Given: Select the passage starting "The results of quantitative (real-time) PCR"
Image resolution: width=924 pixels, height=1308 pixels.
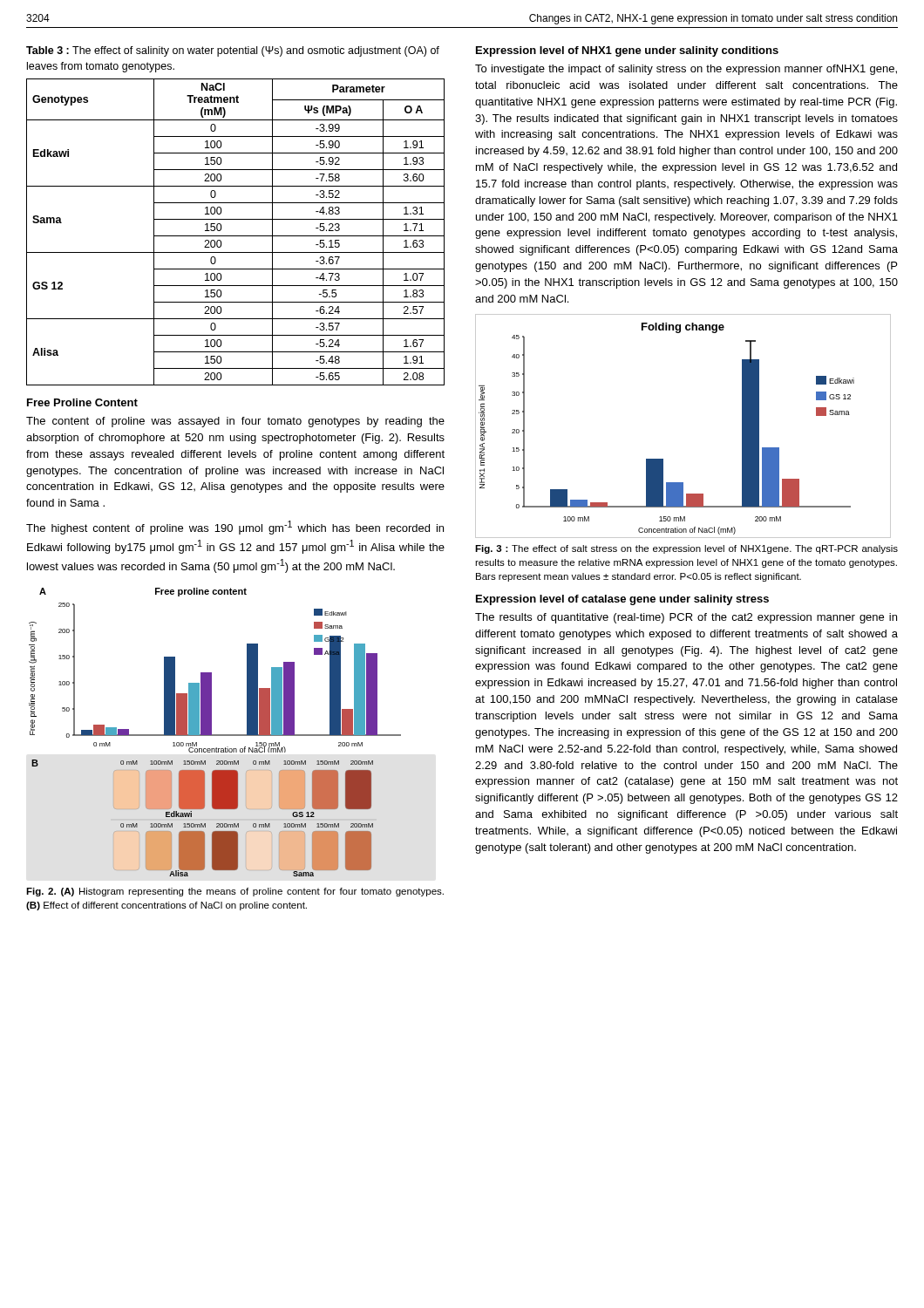Looking at the screenshot, I should click(686, 732).
